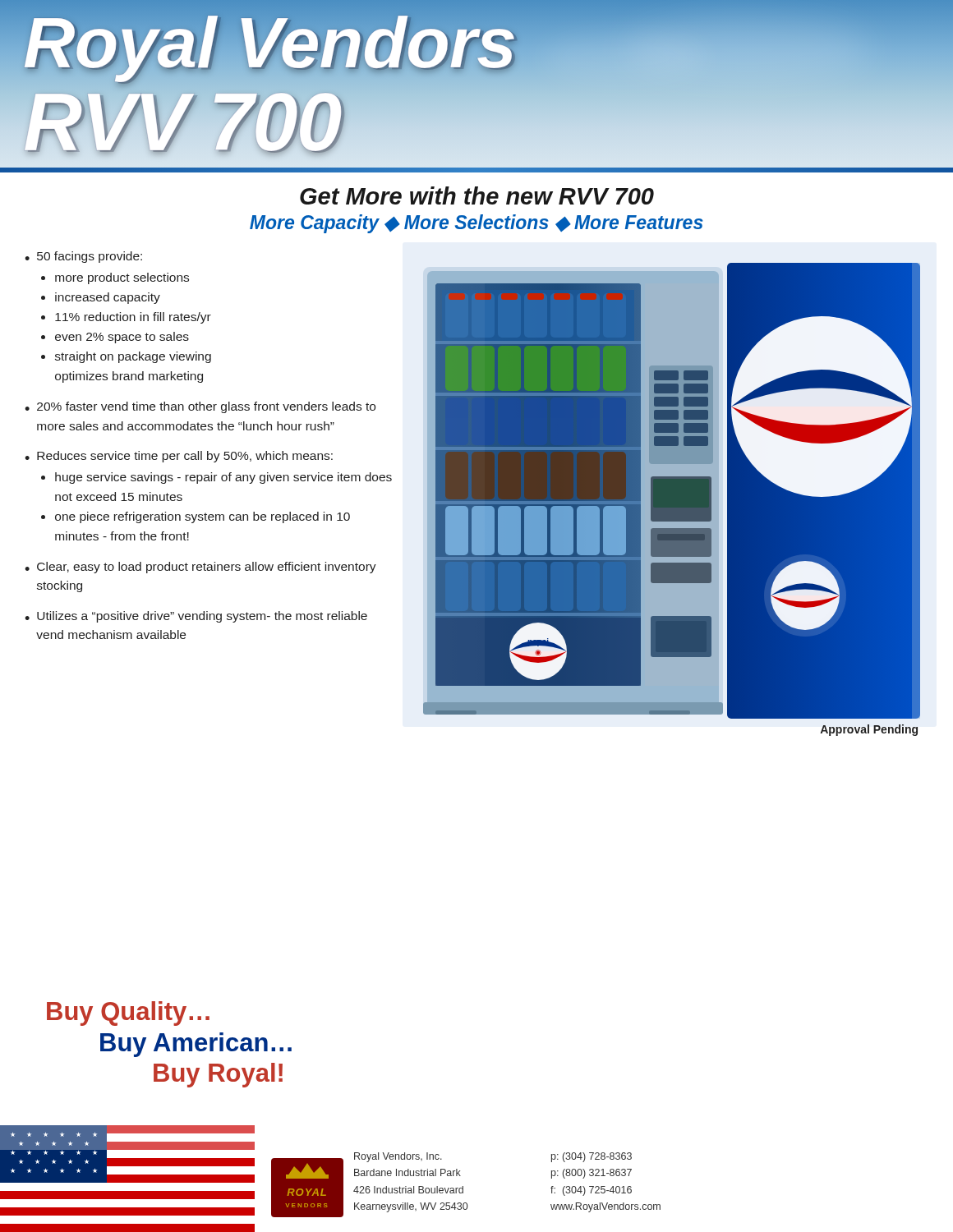This screenshot has height=1232, width=953.
Task: Find the list item containing "11% reduction in fill rates/yr"
Action: click(133, 317)
